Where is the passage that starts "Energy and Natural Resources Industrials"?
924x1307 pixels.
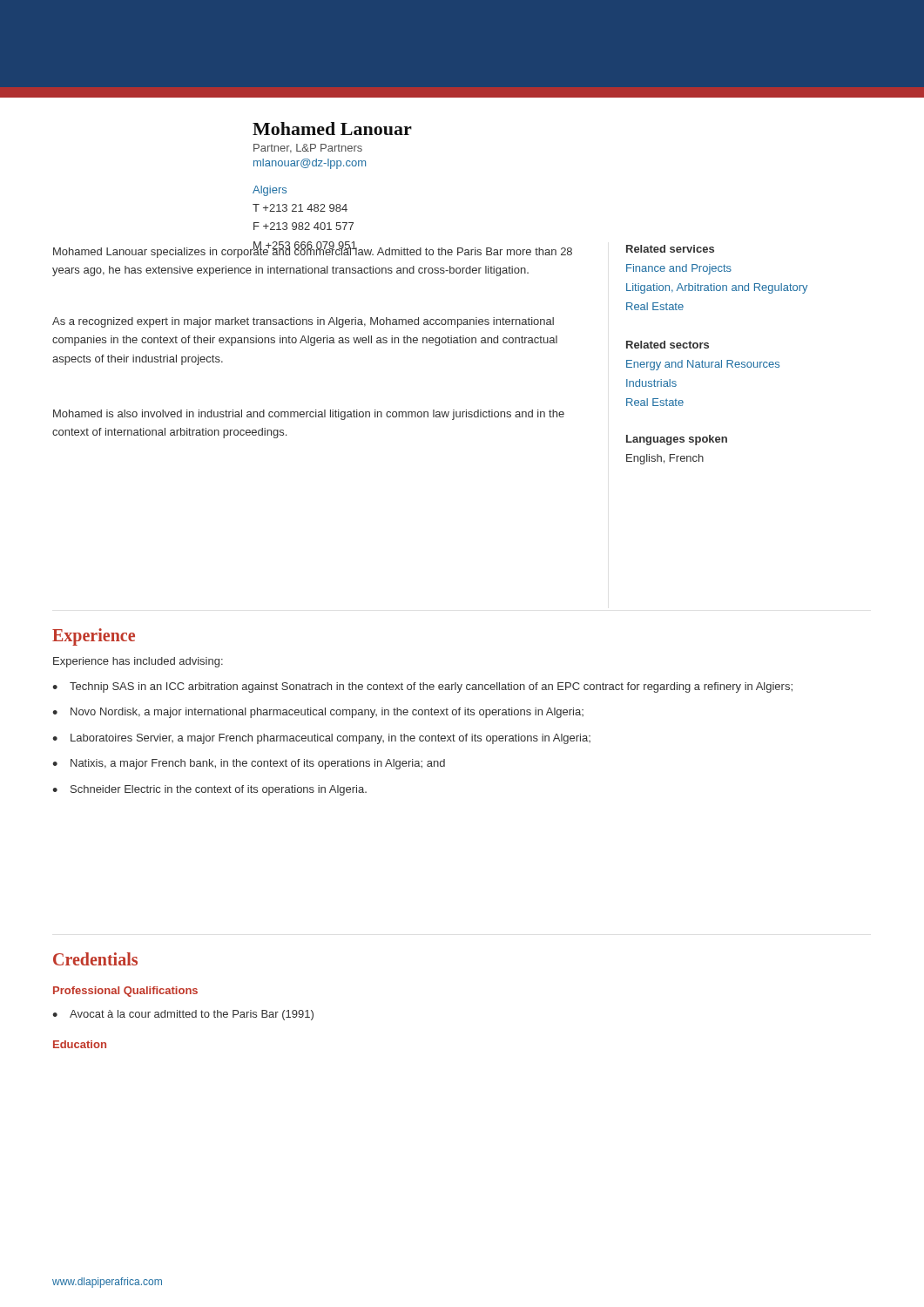point(703,365)
